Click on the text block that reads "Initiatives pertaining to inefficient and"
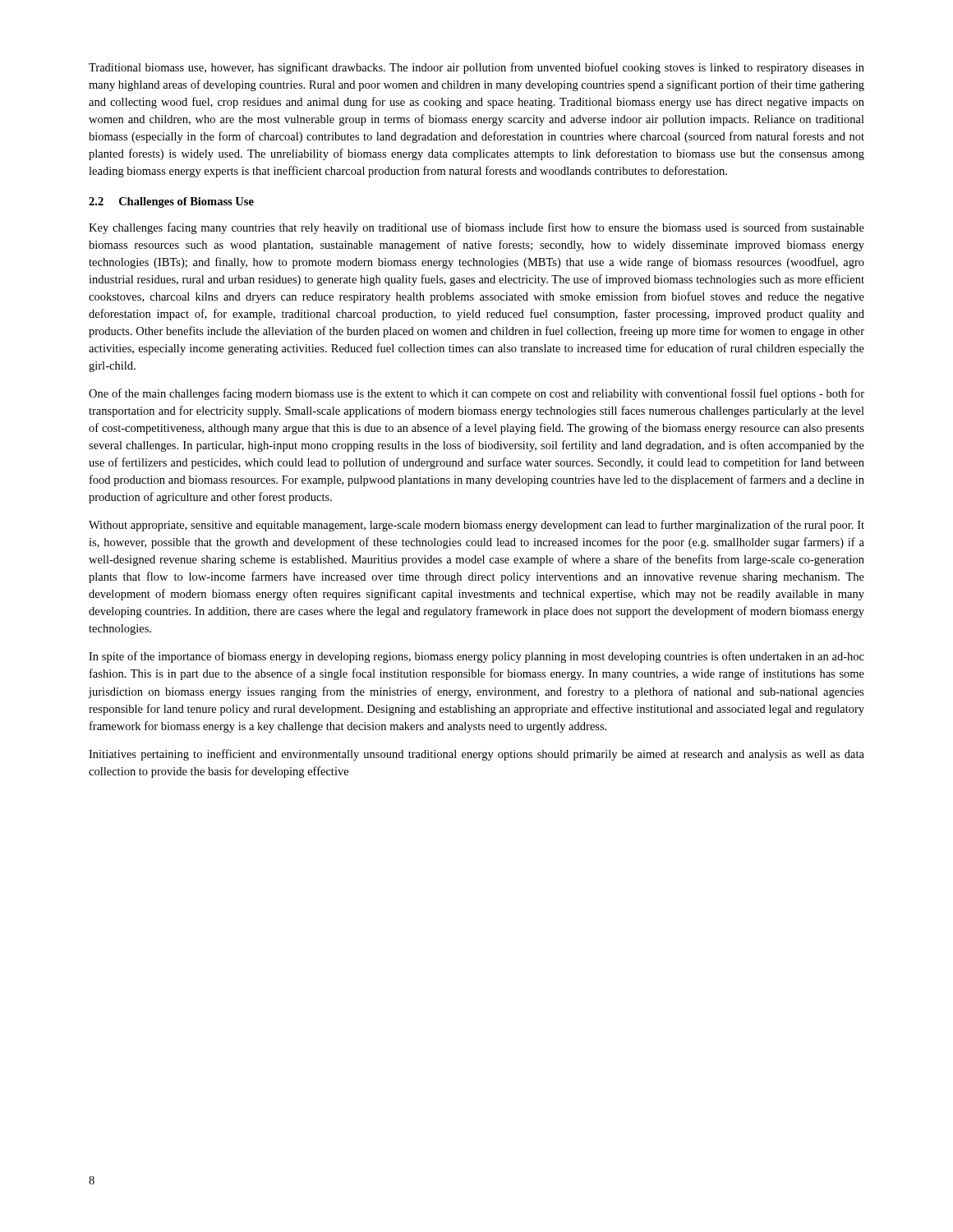 coord(476,762)
